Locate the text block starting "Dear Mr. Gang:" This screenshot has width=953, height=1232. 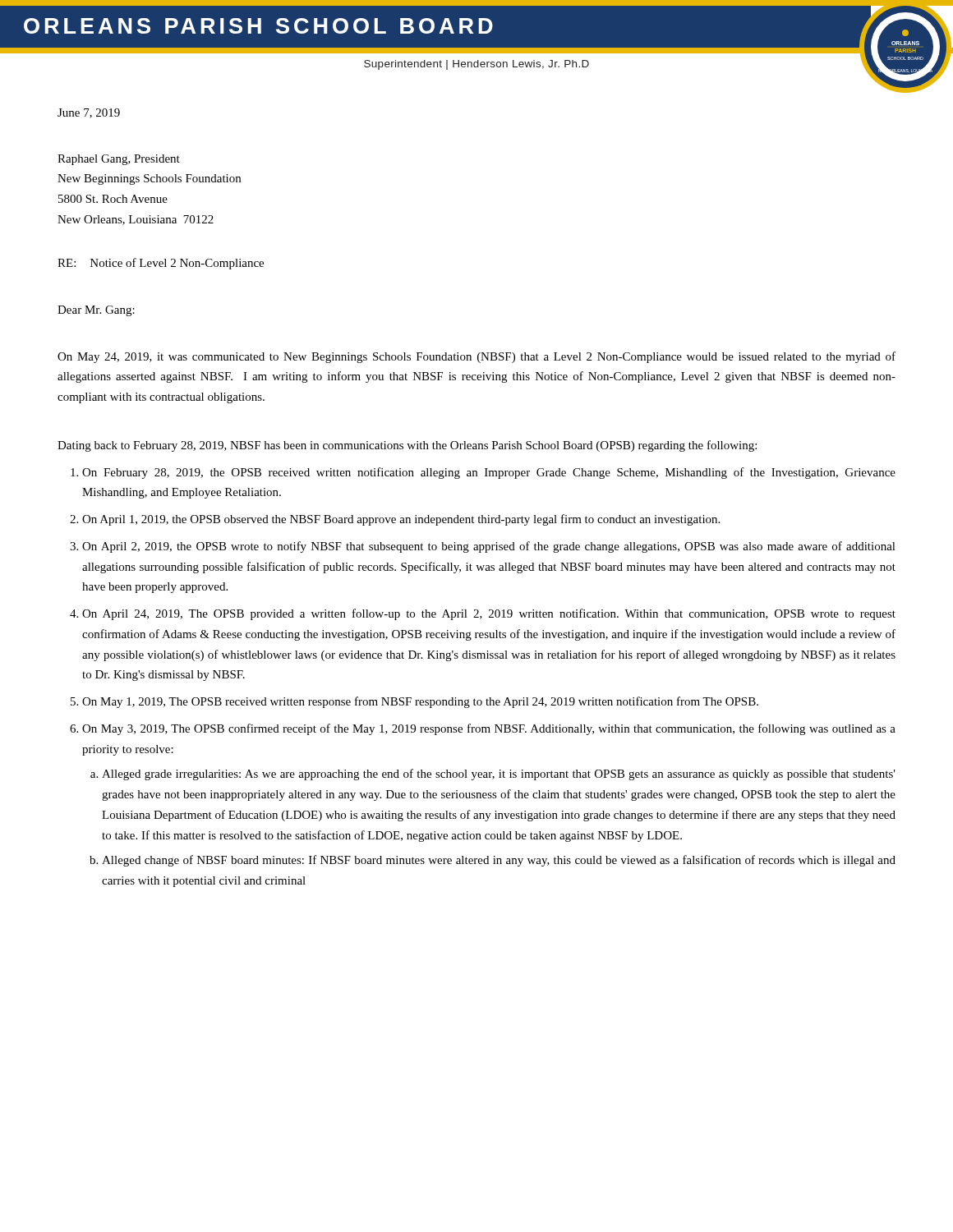point(96,309)
